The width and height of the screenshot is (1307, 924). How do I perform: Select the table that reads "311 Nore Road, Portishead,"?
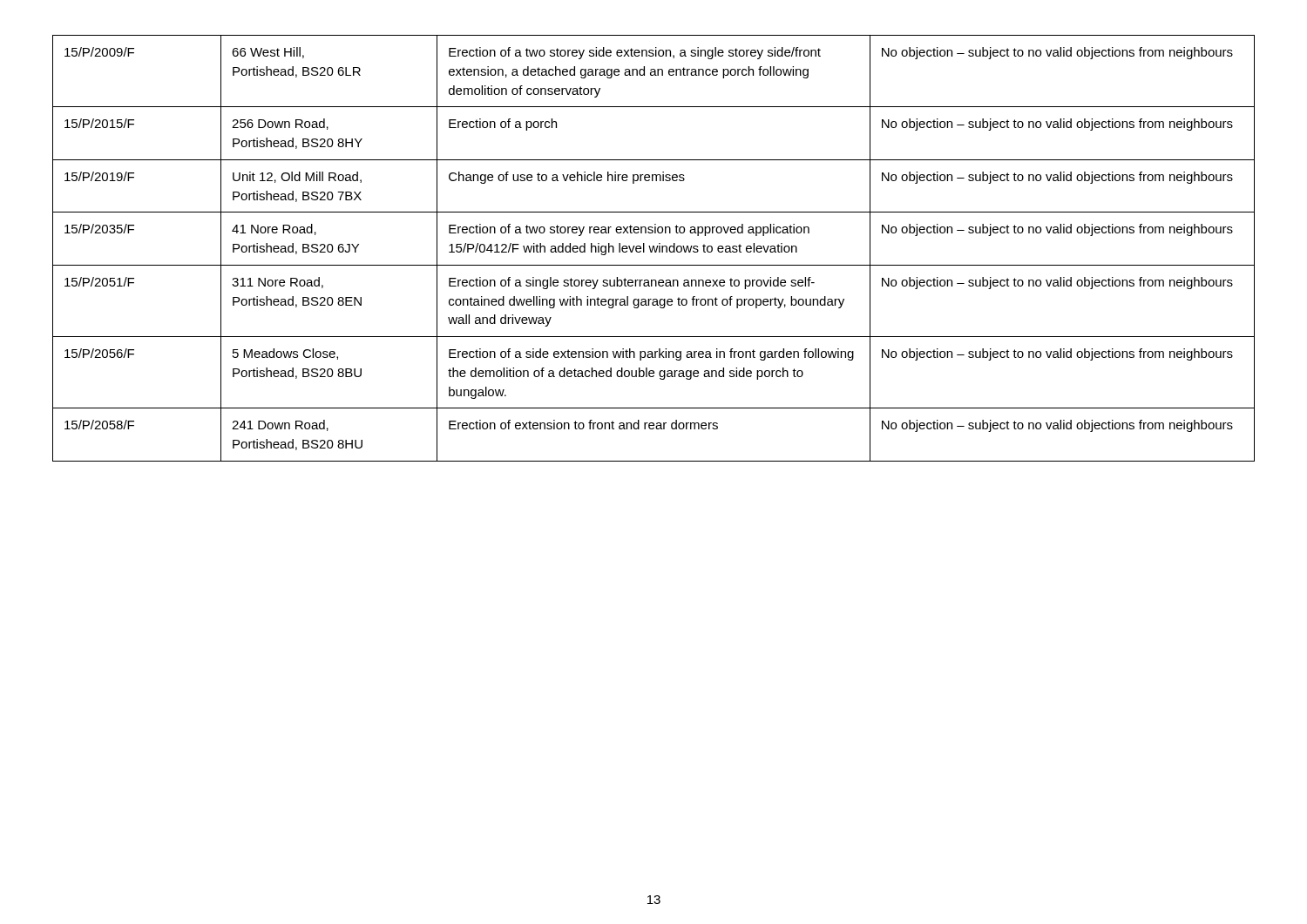click(654, 248)
